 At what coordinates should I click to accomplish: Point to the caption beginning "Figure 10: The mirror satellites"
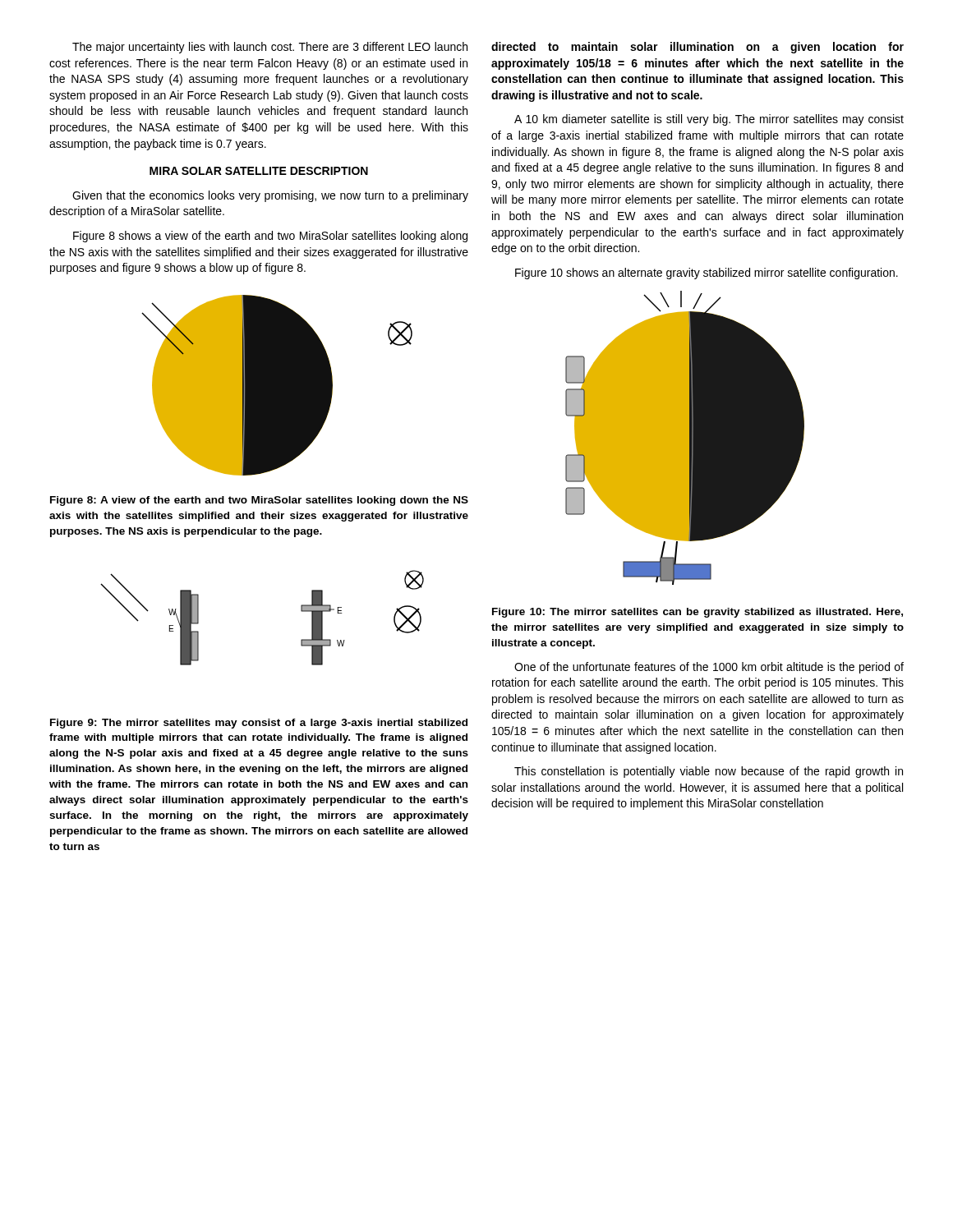click(698, 627)
